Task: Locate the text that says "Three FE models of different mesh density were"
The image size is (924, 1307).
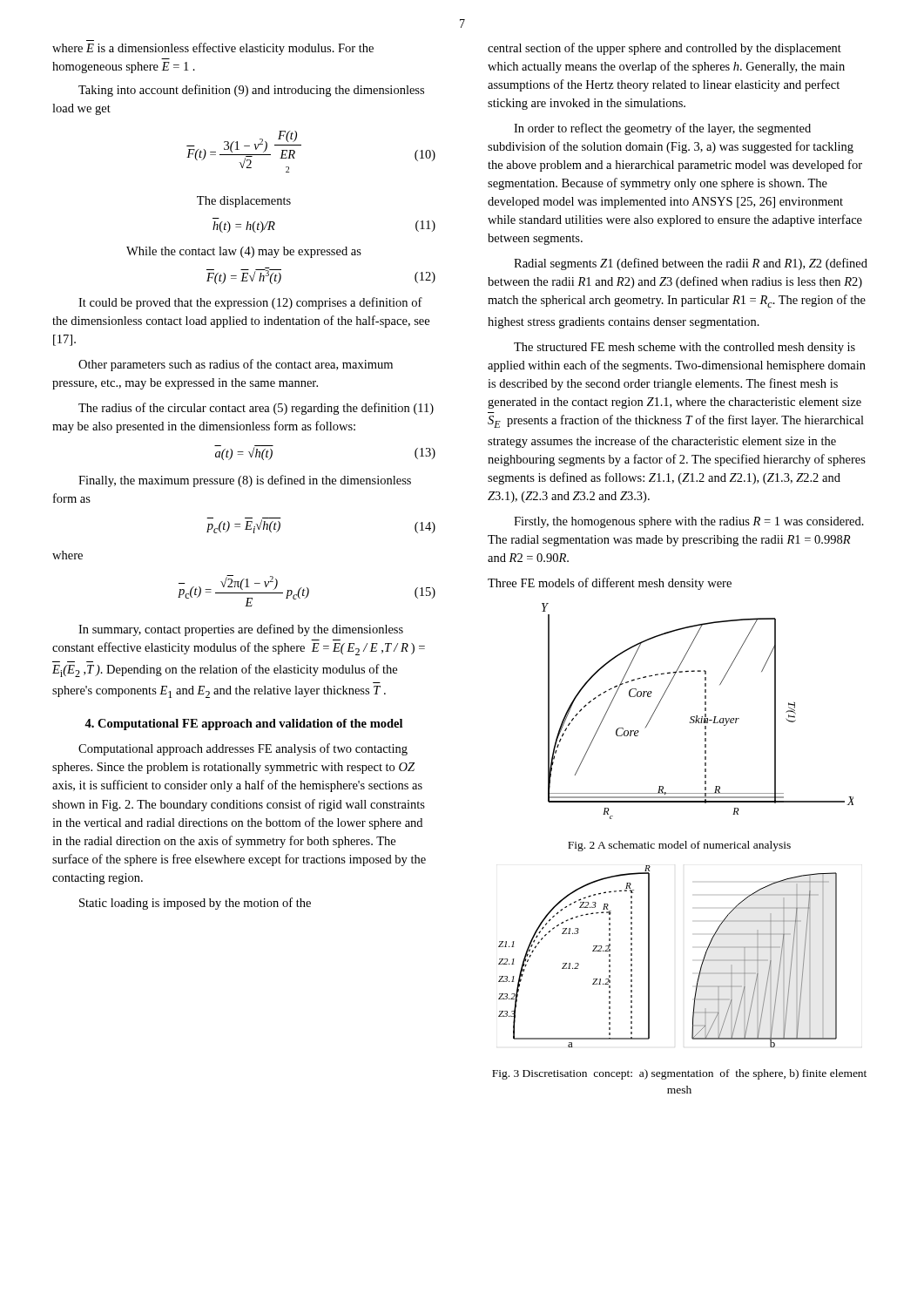Action: pos(610,583)
